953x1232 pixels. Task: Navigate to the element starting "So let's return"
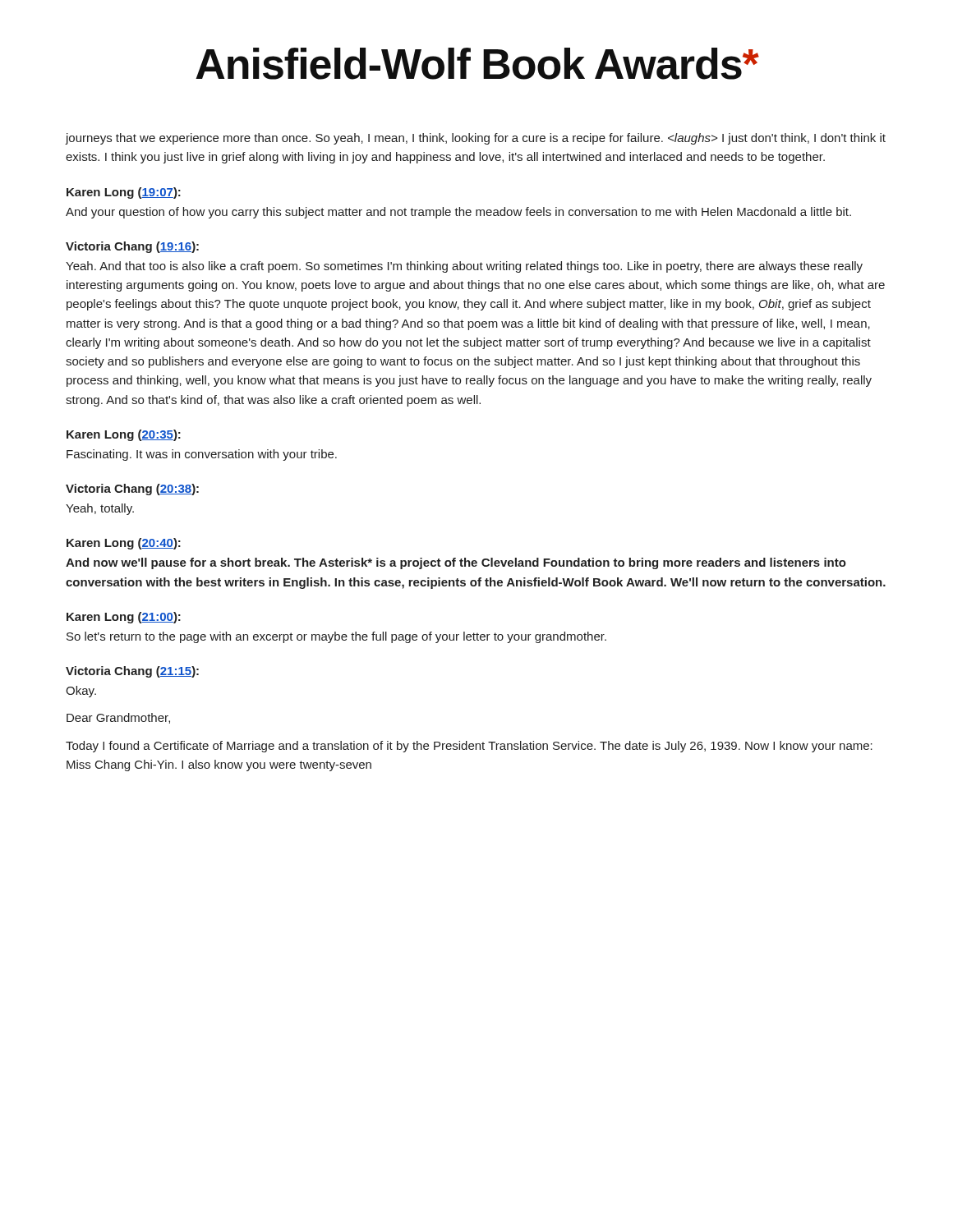coord(336,636)
